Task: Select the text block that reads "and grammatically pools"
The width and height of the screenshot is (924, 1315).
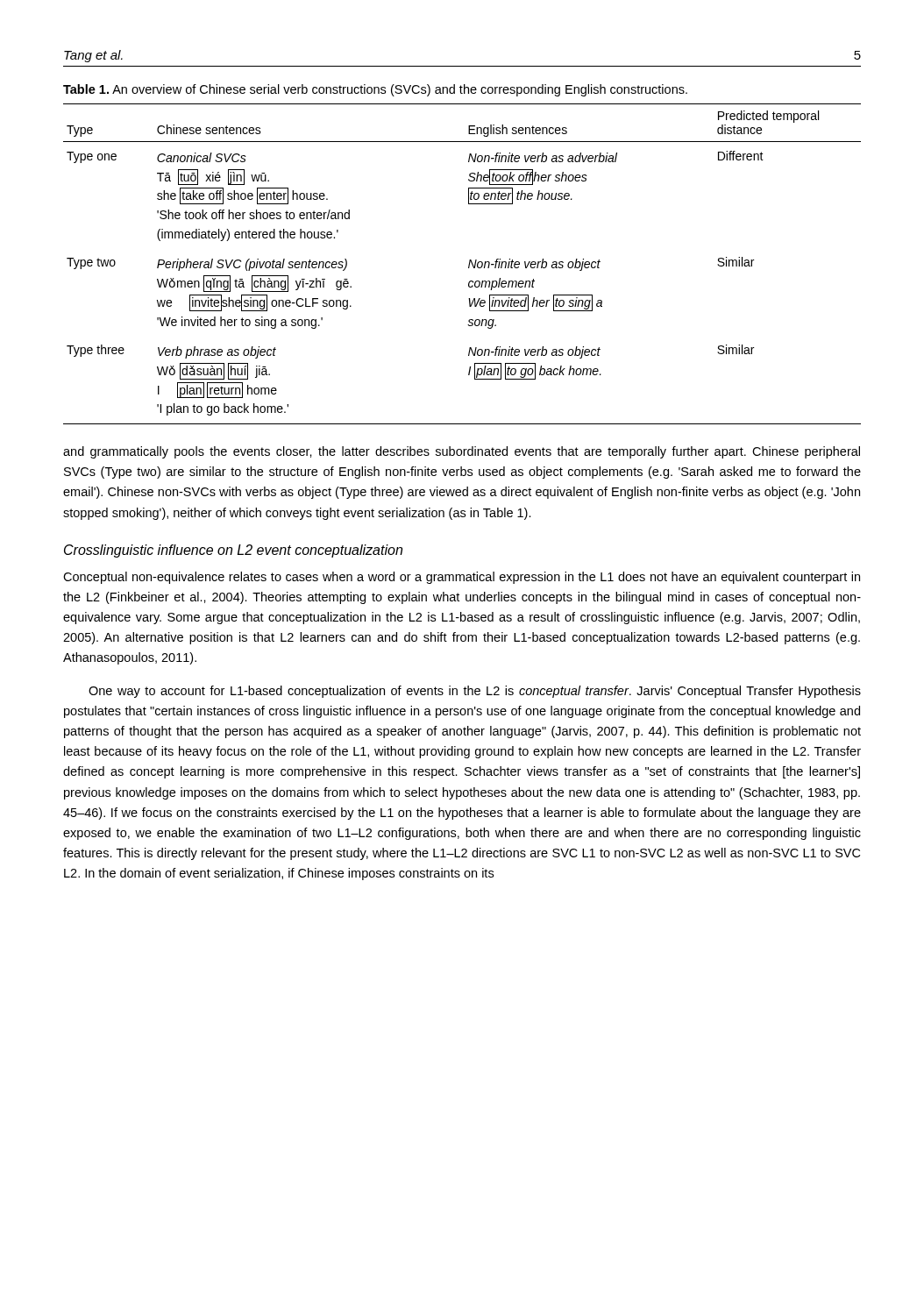Action: click(x=462, y=482)
